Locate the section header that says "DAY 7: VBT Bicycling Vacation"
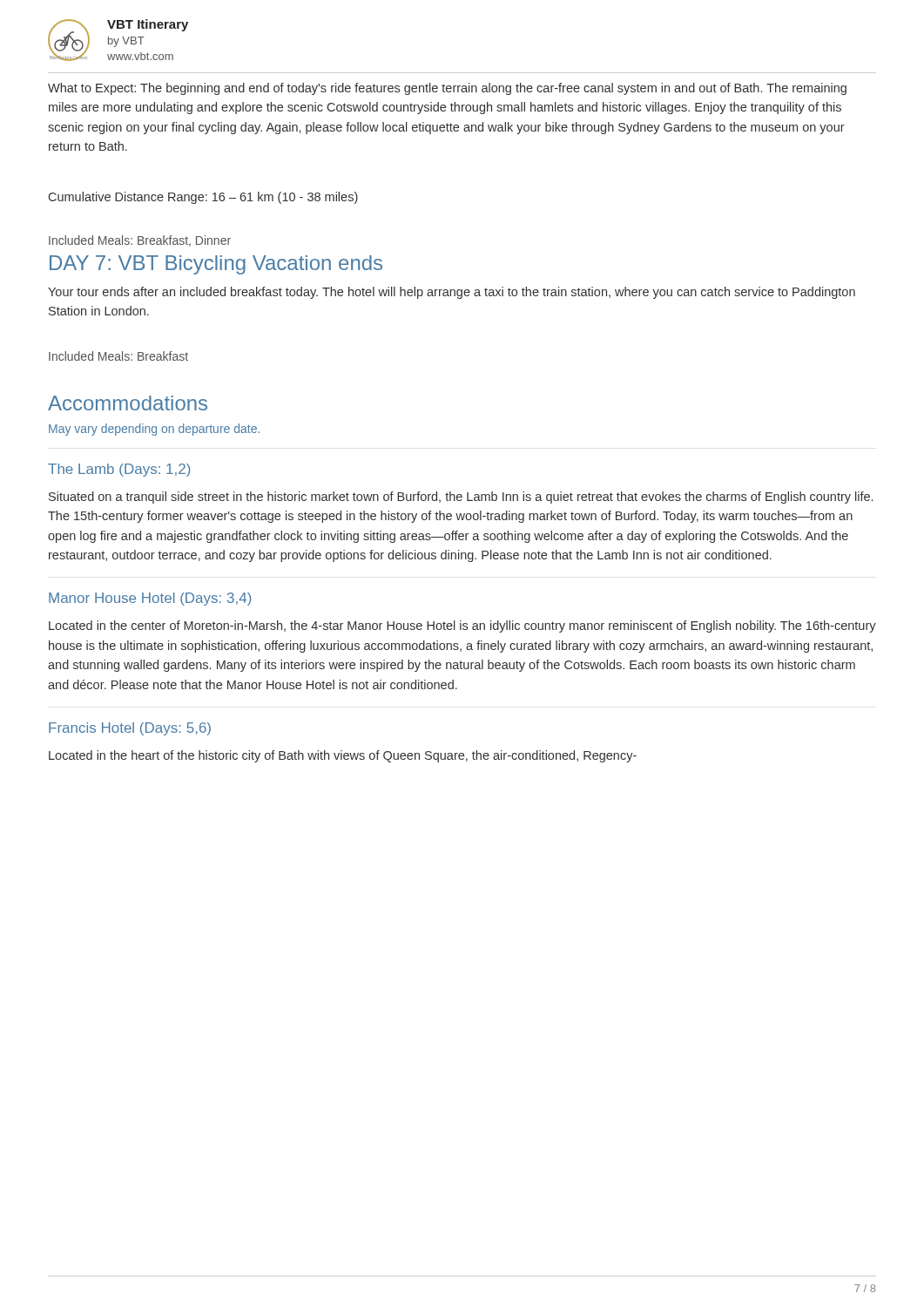The image size is (924, 1307). click(x=216, y=263)
